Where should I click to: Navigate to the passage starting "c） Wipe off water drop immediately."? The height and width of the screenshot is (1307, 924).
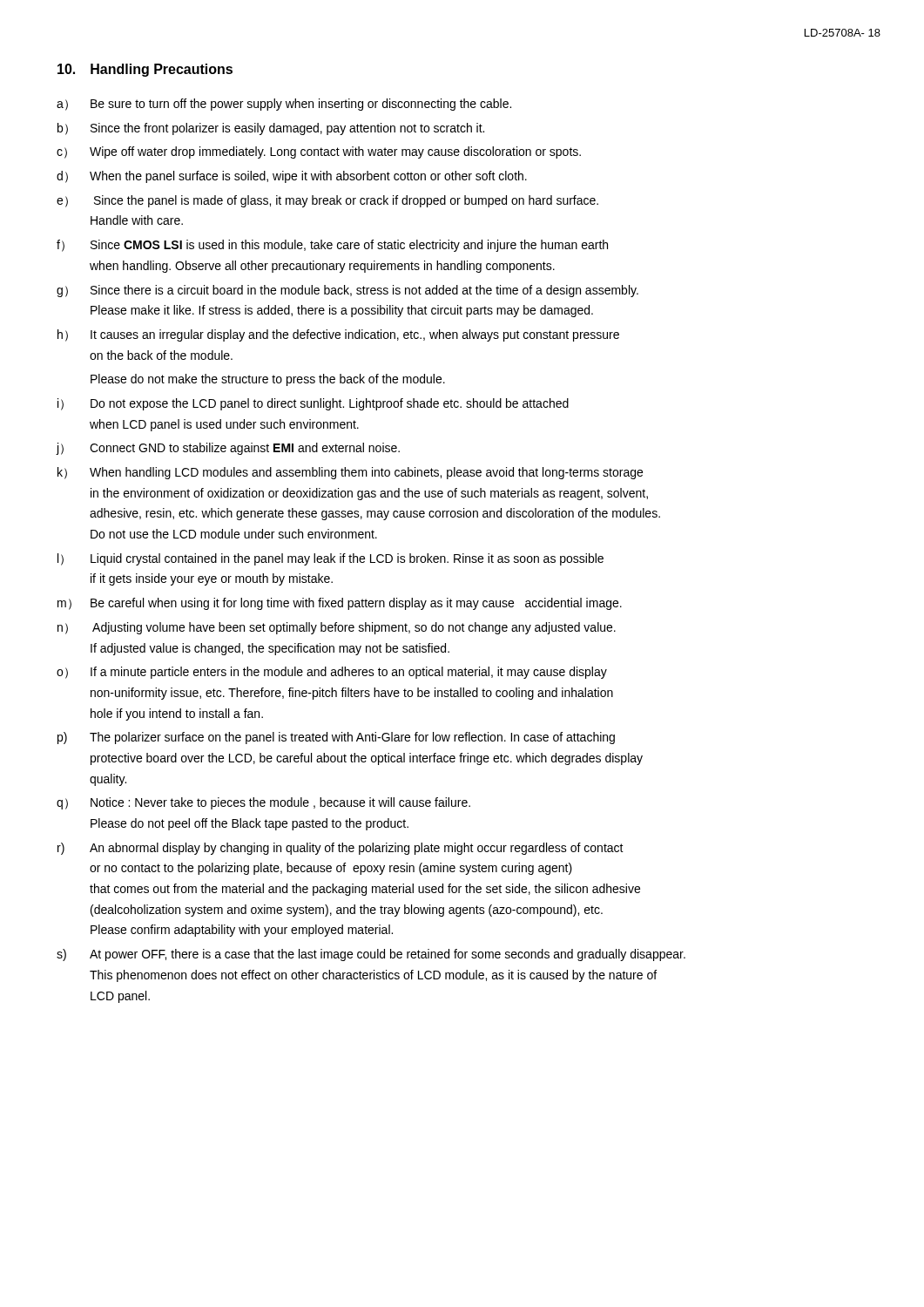point(464,153)
